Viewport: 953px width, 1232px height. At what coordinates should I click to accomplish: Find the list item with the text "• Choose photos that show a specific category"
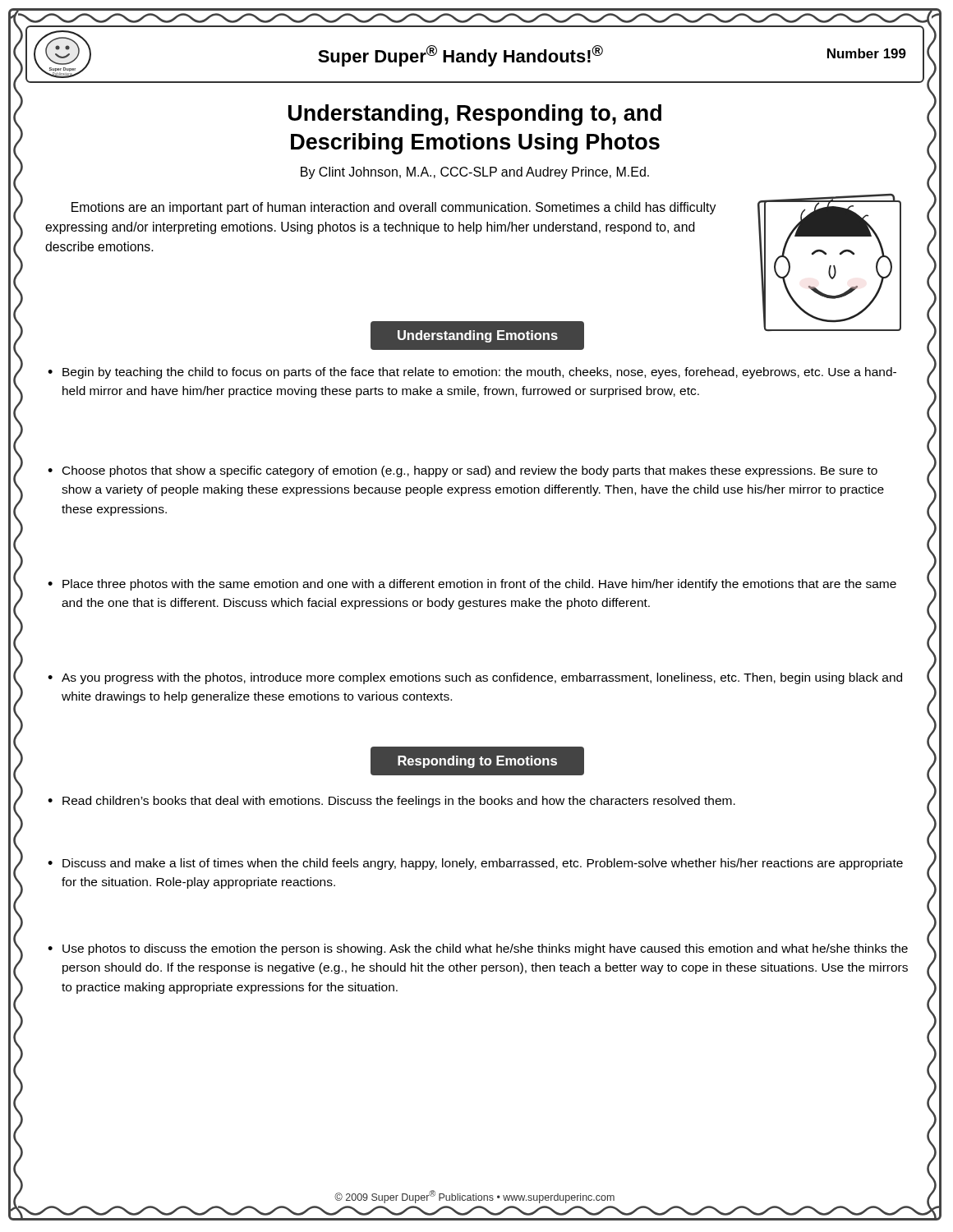(x=466, y=488)
